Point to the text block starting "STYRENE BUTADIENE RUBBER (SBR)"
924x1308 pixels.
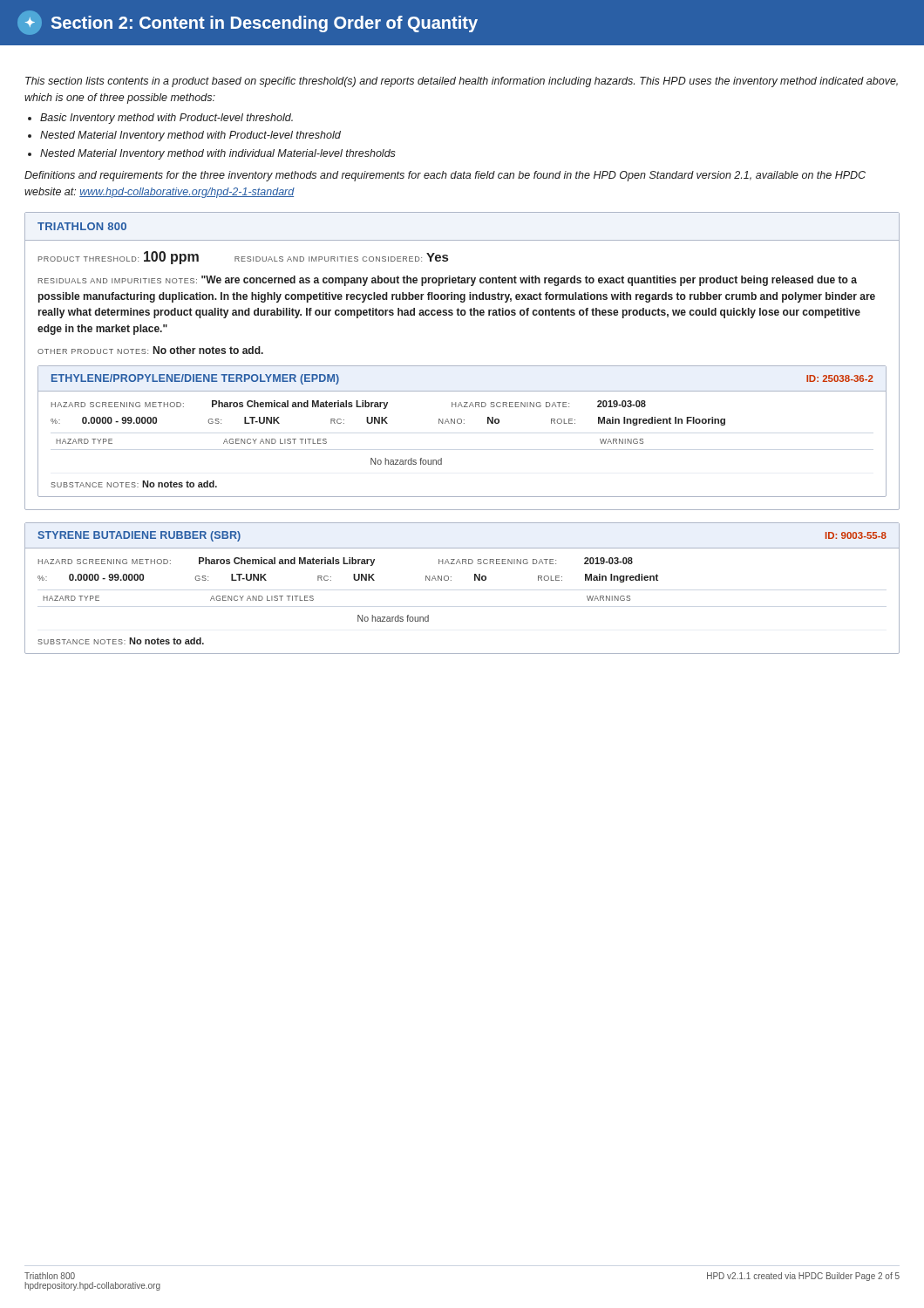point(139,535)
